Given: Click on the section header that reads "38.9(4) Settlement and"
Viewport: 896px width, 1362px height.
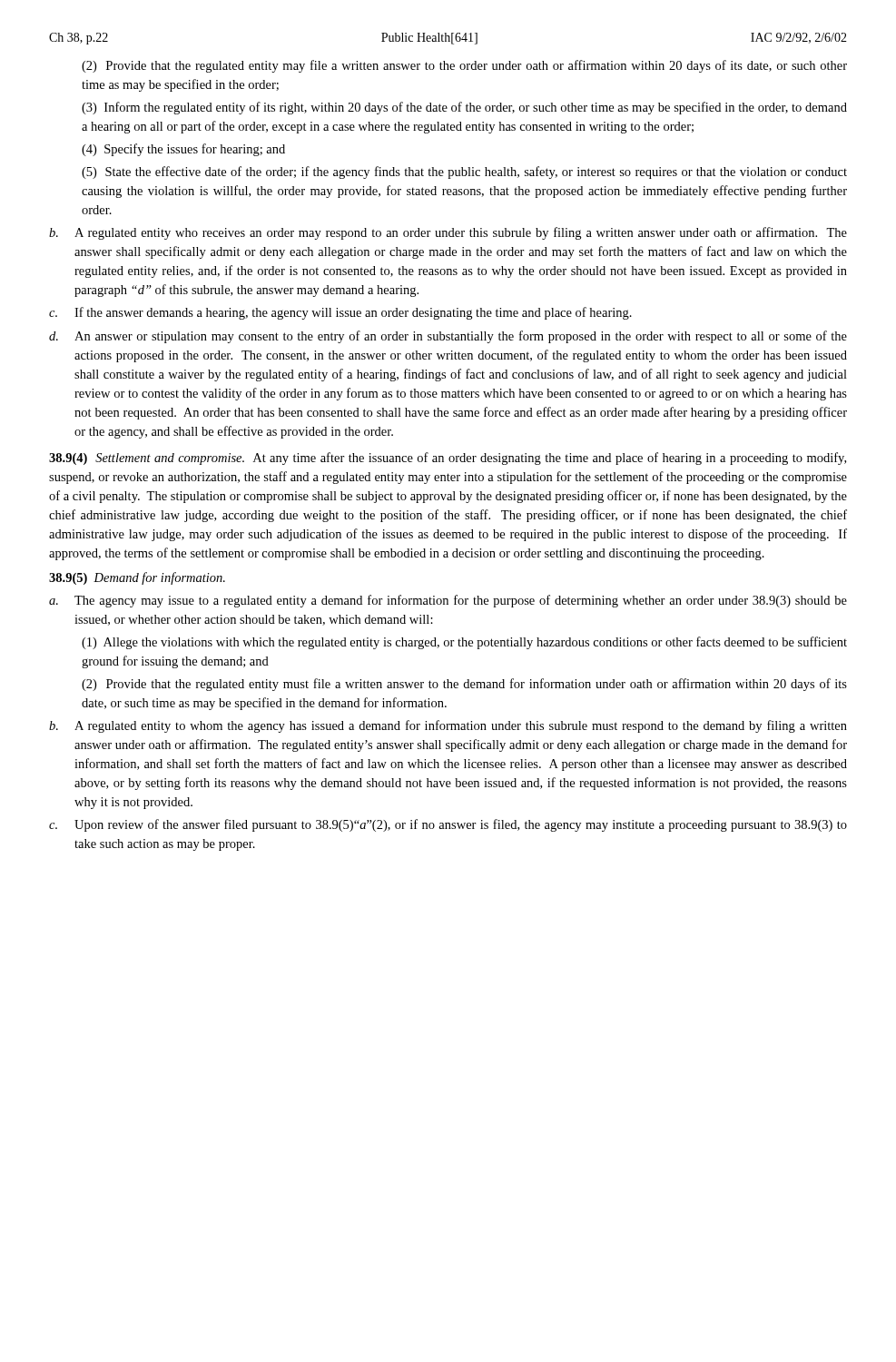Looking at the screenshot, I should (448, 505).
